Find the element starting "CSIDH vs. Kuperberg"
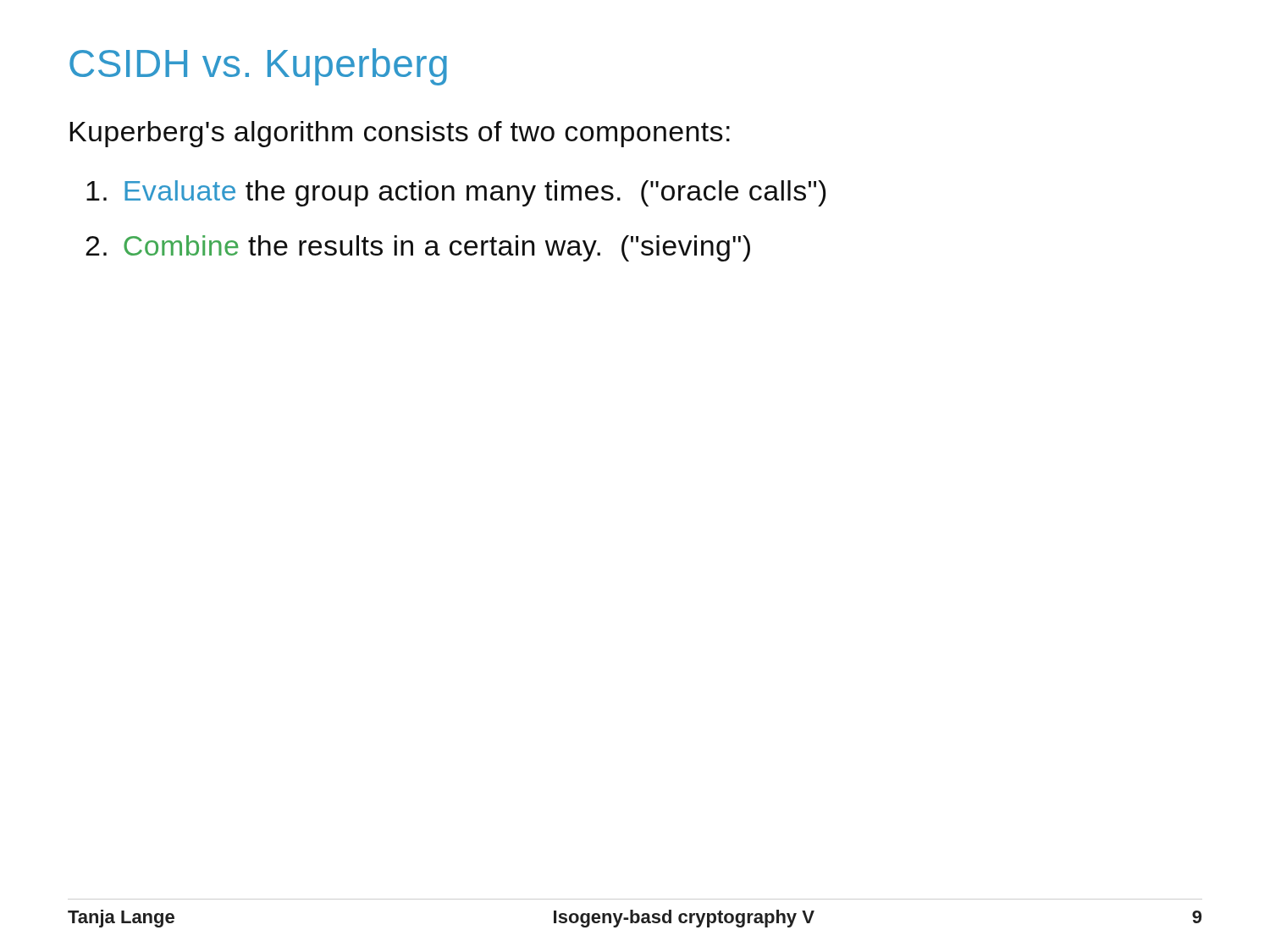Viewport: 1270px width, 952px height. (259, 63)
